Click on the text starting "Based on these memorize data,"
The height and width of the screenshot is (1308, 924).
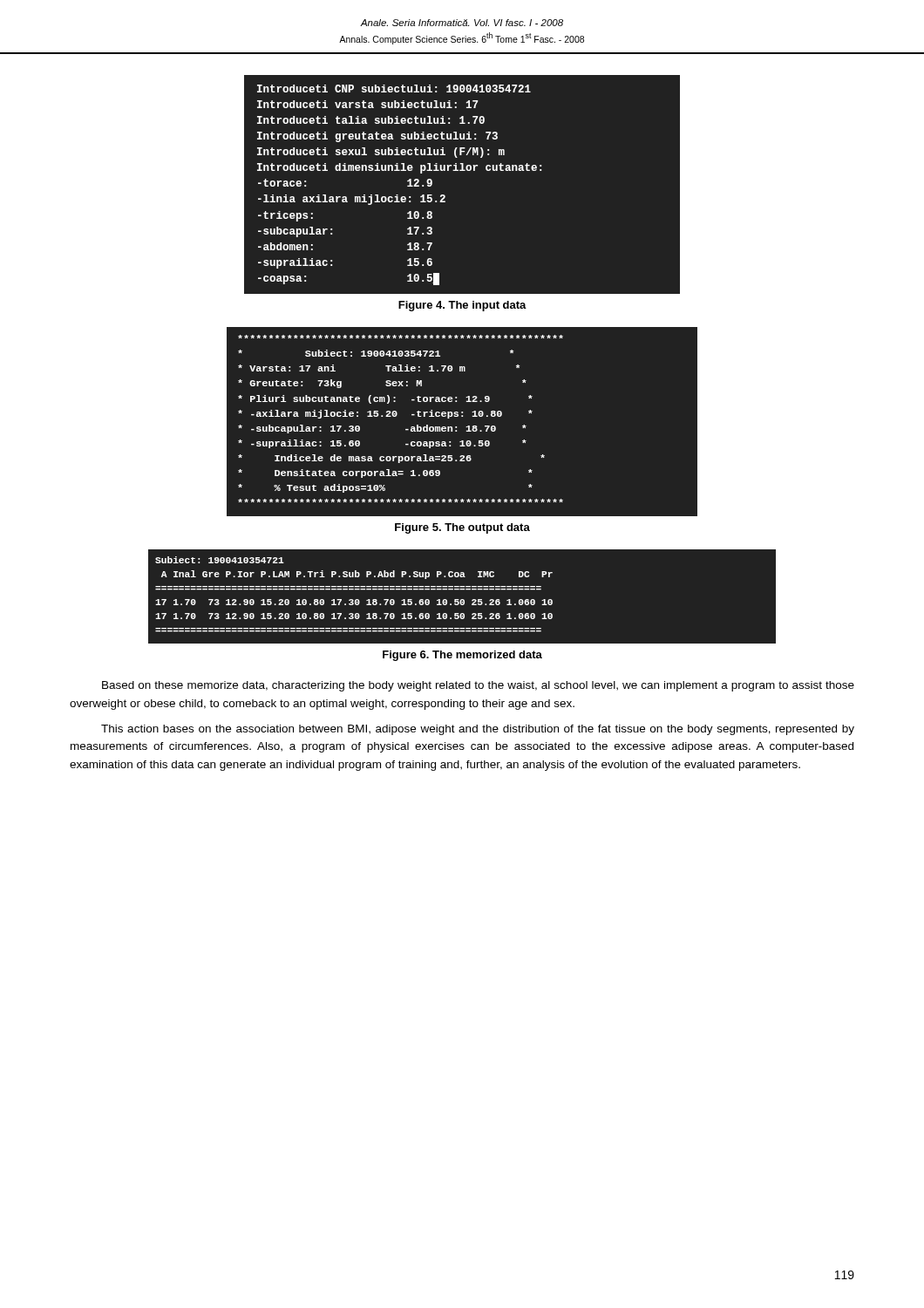point(462,725)
